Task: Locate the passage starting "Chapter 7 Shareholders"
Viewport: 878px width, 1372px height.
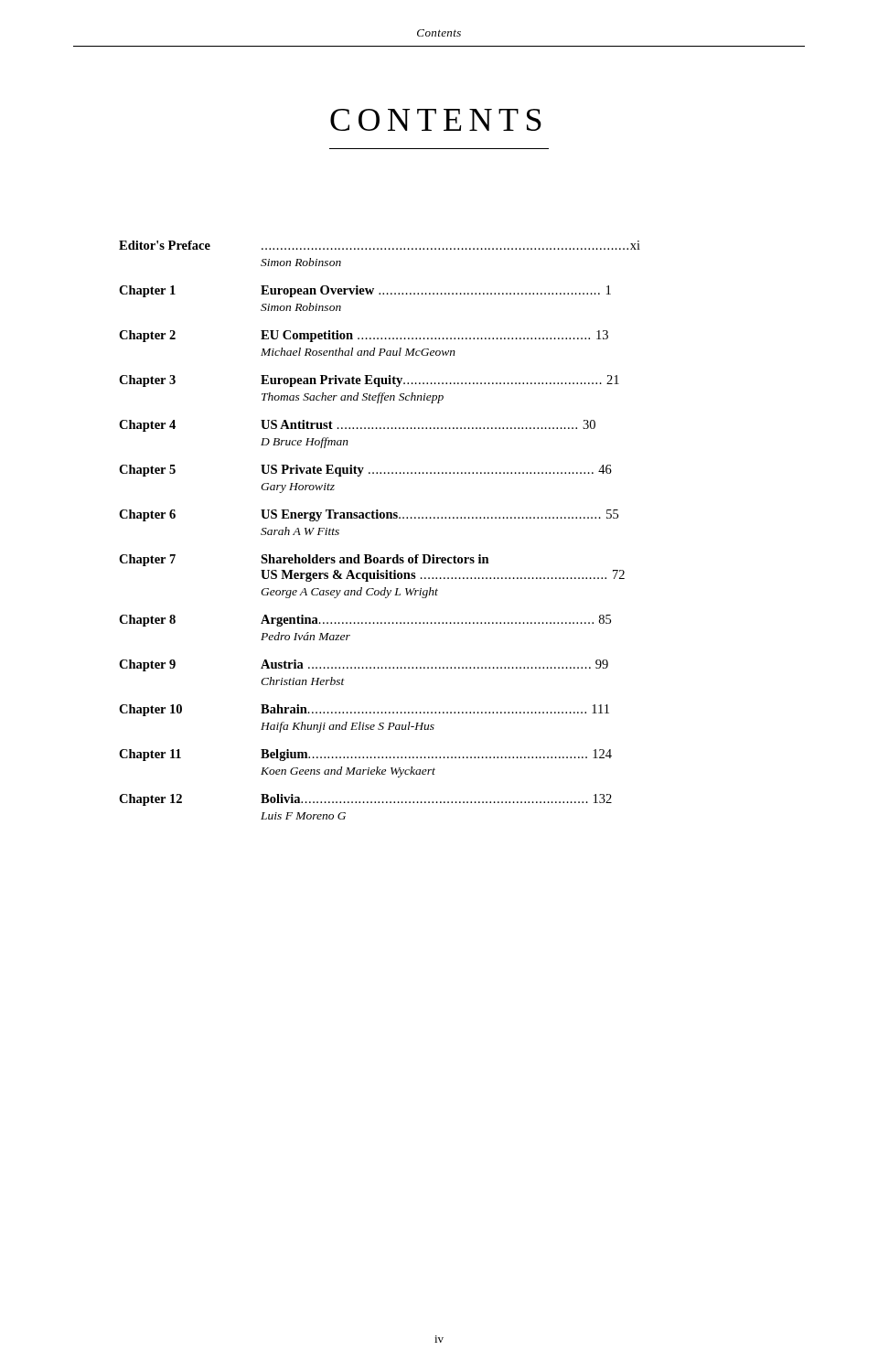Action: 457,575
